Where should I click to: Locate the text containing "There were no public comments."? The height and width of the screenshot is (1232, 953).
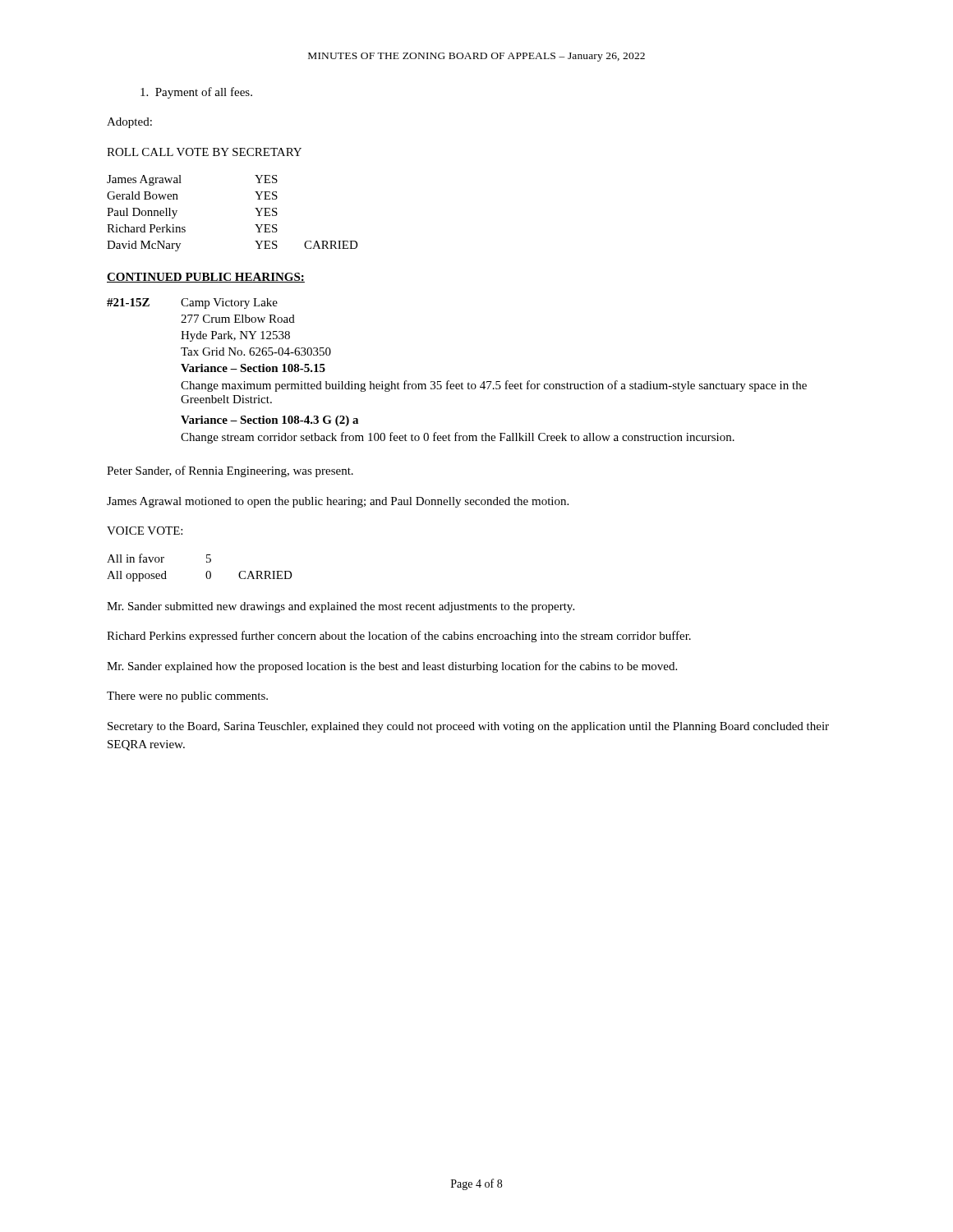coord(188,696)
